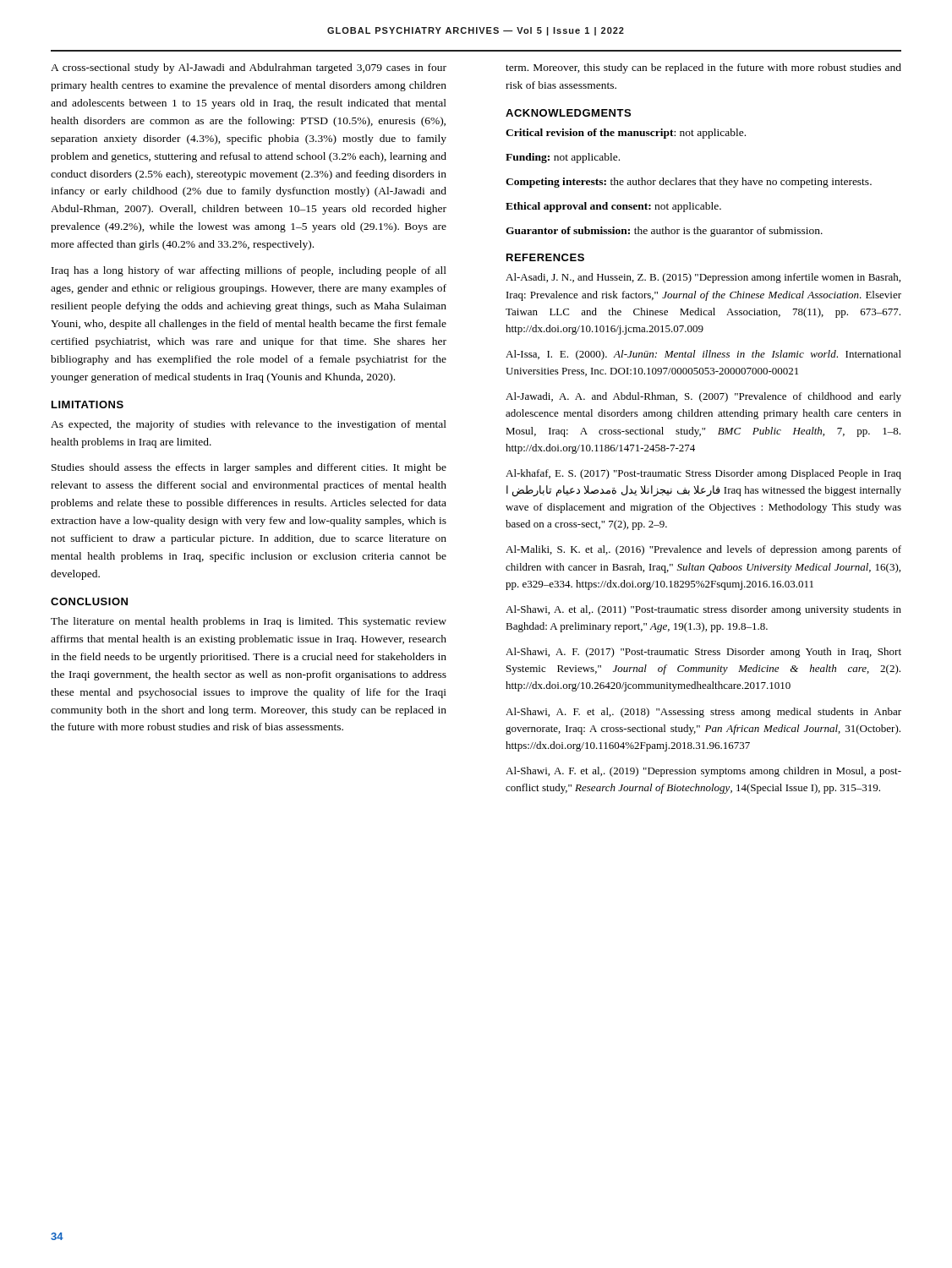Find the text with the text "Funding: not applicable."
952x1268 pixels.
tap(563, 158)
